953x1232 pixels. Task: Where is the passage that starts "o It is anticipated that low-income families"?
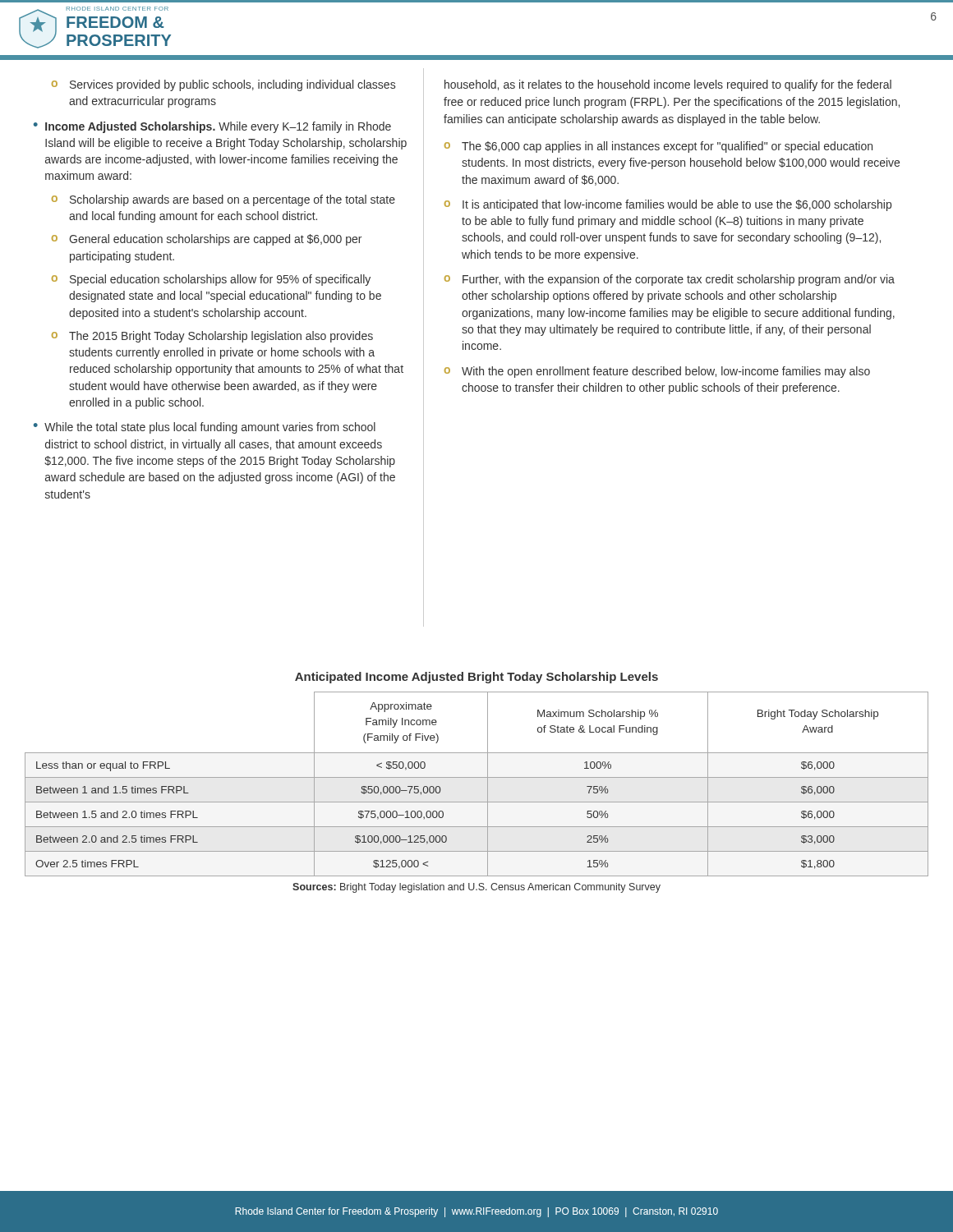[x=674, y=230]
